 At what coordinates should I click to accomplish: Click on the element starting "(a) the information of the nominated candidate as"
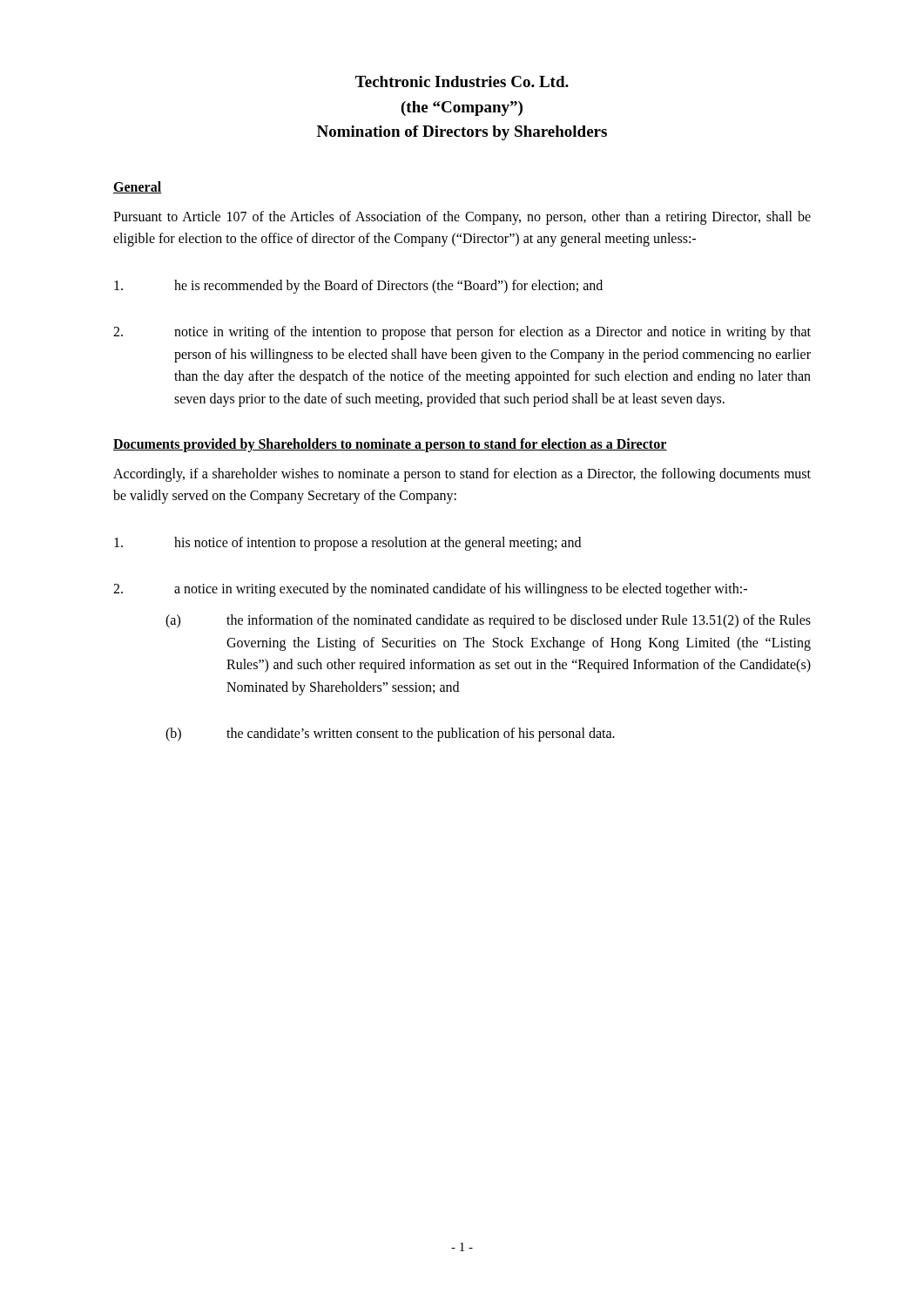pyautogui.click(x=488, y=654)
